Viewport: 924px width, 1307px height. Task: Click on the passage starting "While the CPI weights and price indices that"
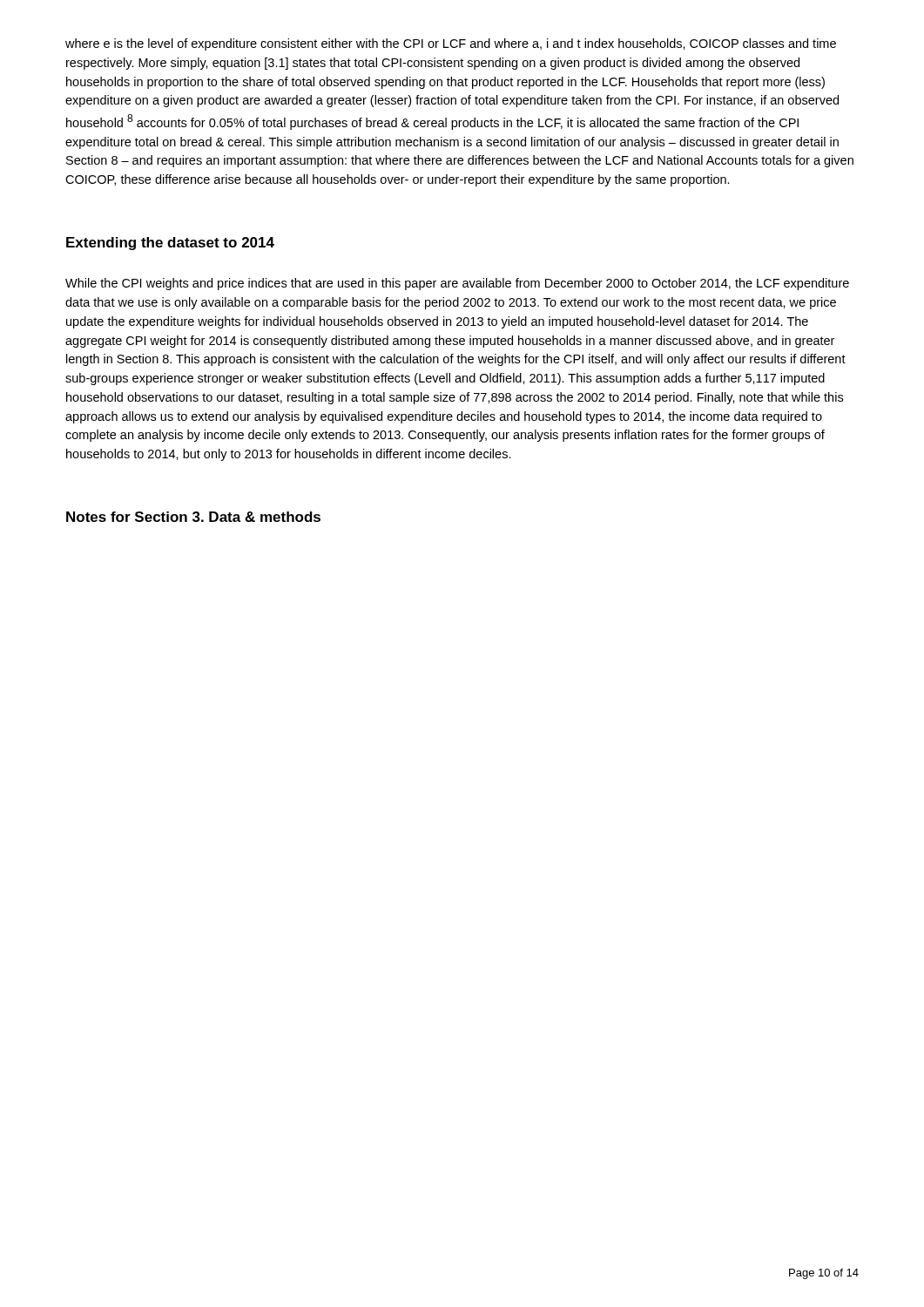point(457,369)
